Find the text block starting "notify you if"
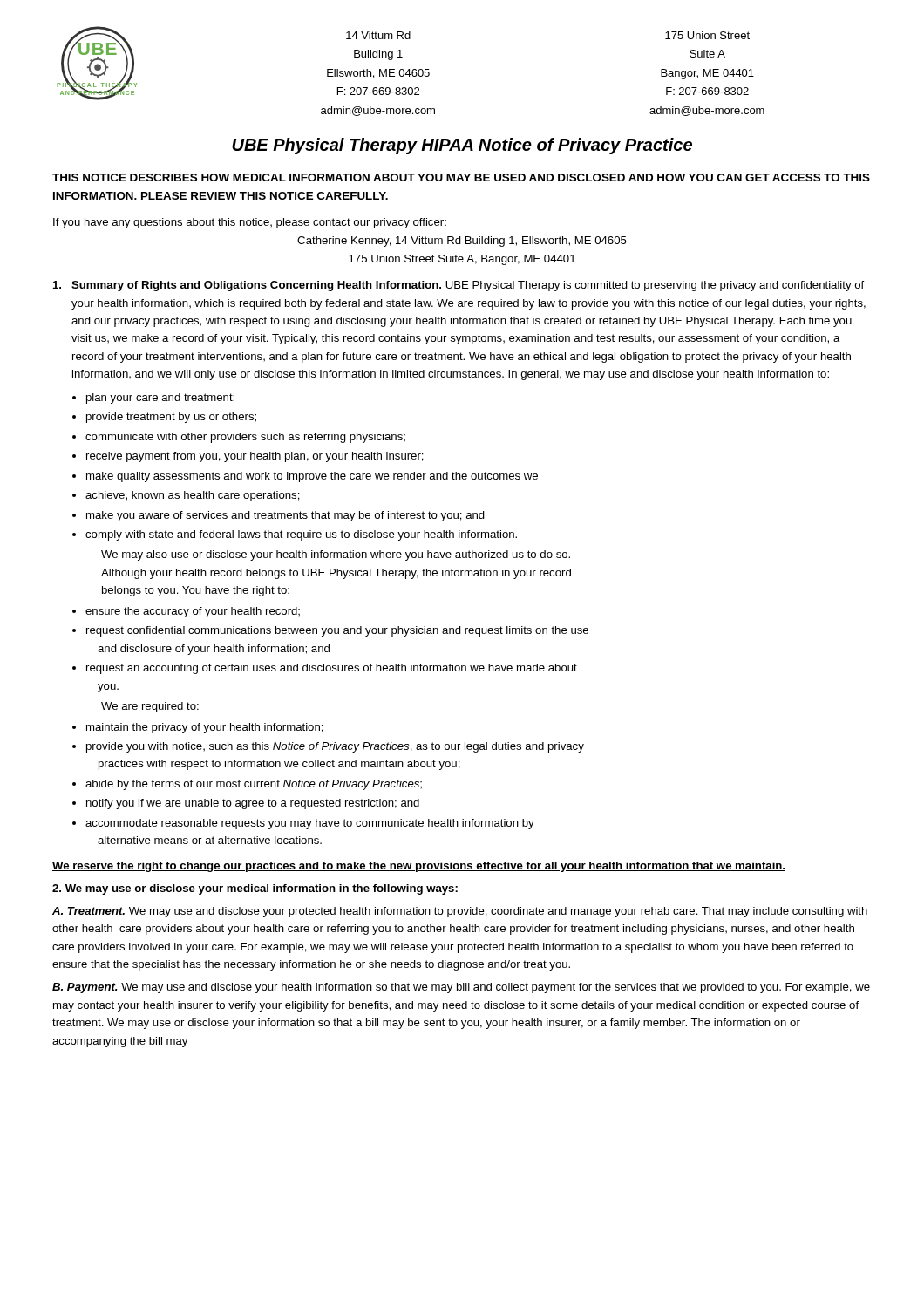Image resolution: width=924 pixels, height=1308 pixels. pyautogui.click(x=253, y=803)
